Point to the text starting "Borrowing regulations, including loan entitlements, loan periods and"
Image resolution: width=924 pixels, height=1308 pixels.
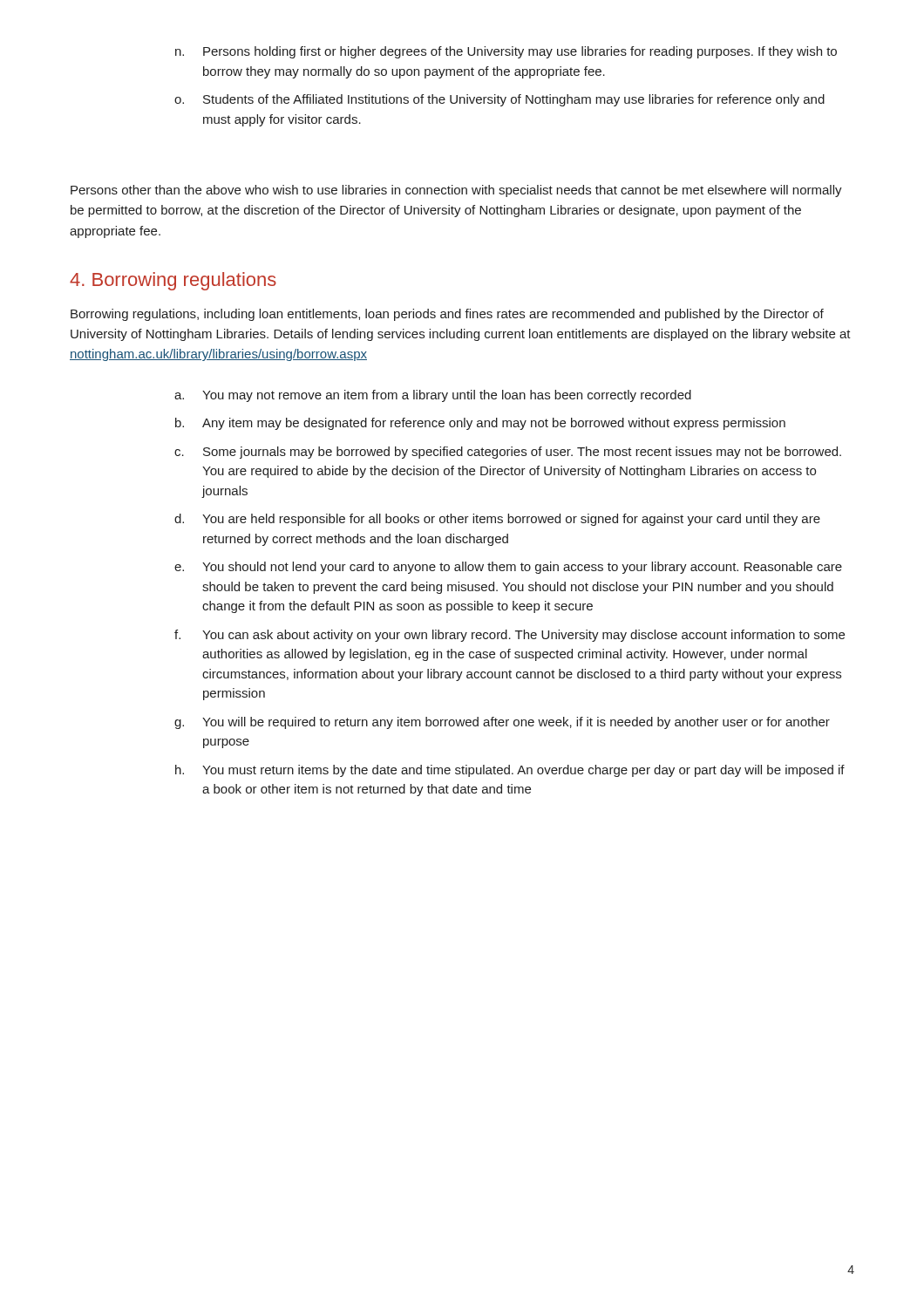coord(460,334)
